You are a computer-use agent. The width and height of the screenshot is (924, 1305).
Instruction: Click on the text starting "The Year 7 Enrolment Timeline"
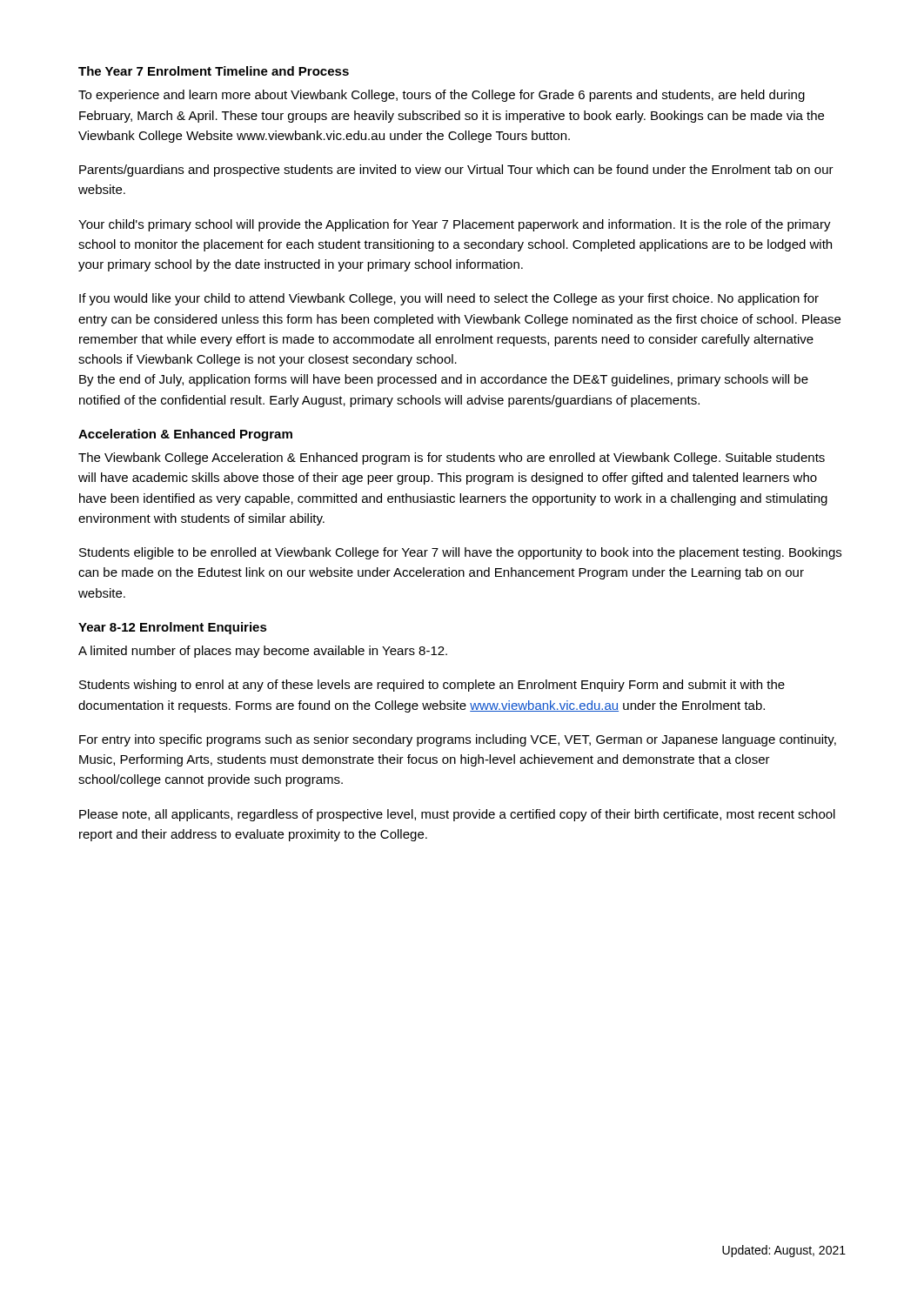click(214, 71)
